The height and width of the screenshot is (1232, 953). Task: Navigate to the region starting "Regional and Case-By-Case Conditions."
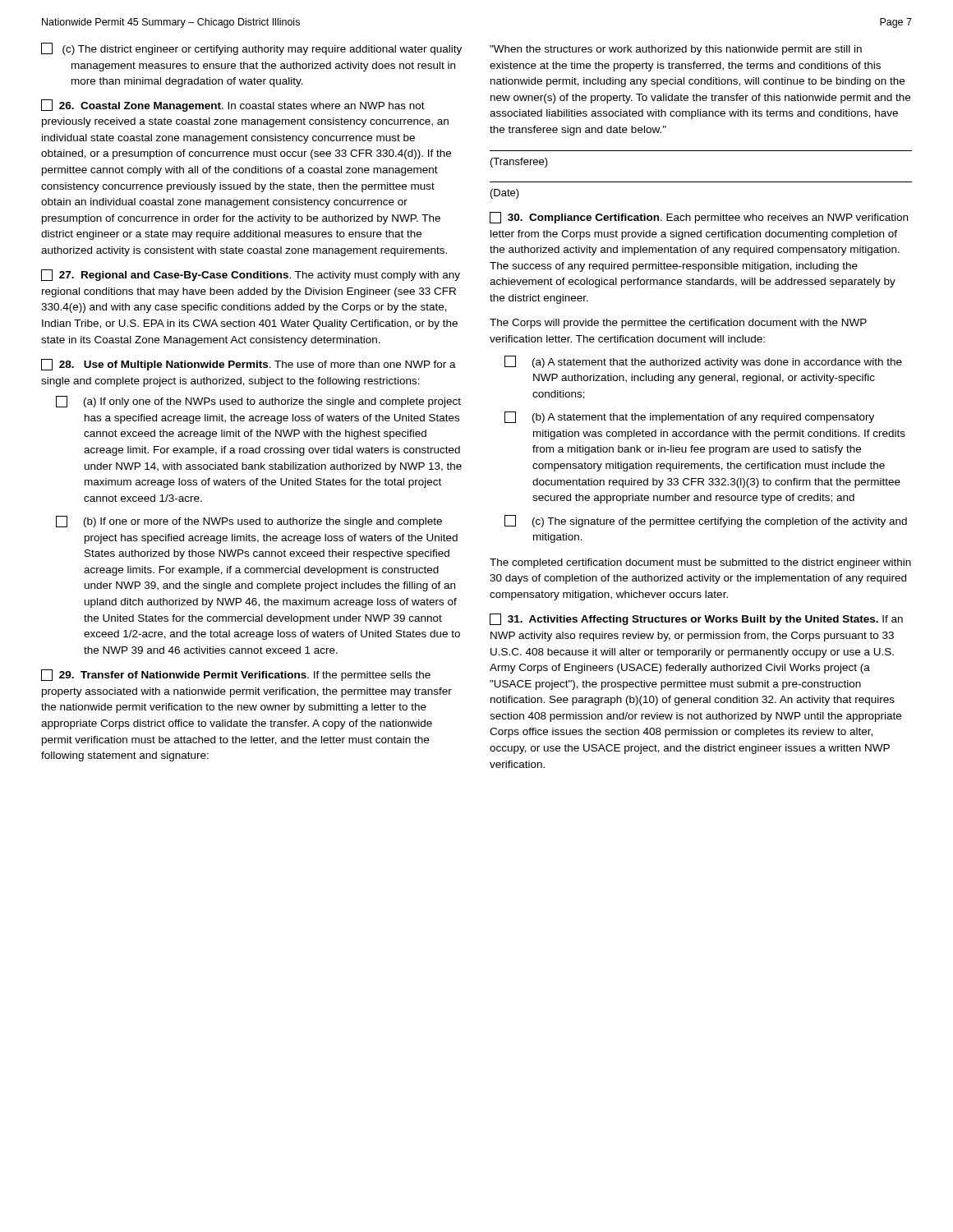point(251,307)
